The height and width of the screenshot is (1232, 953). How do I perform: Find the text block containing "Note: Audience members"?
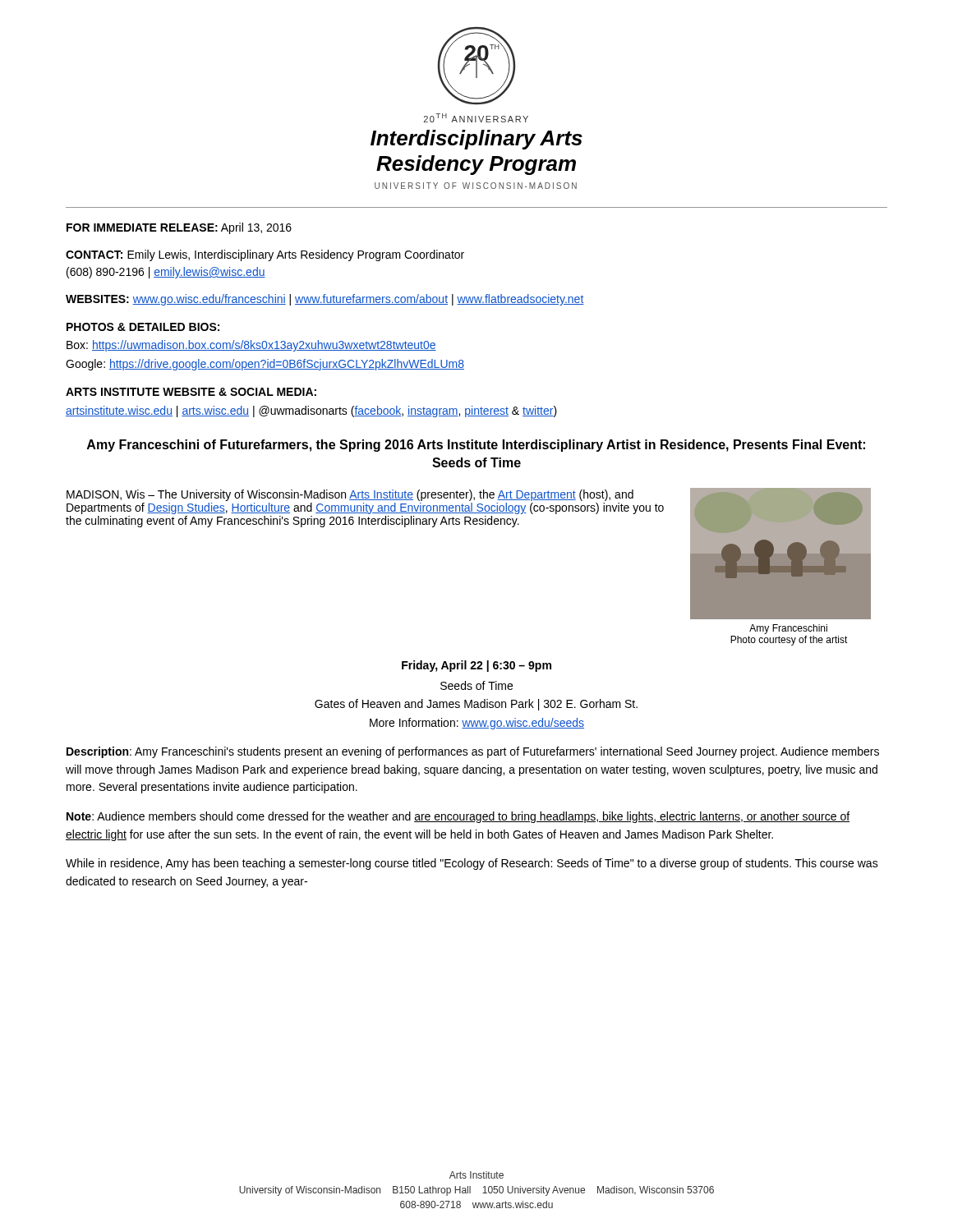[458, 825]
